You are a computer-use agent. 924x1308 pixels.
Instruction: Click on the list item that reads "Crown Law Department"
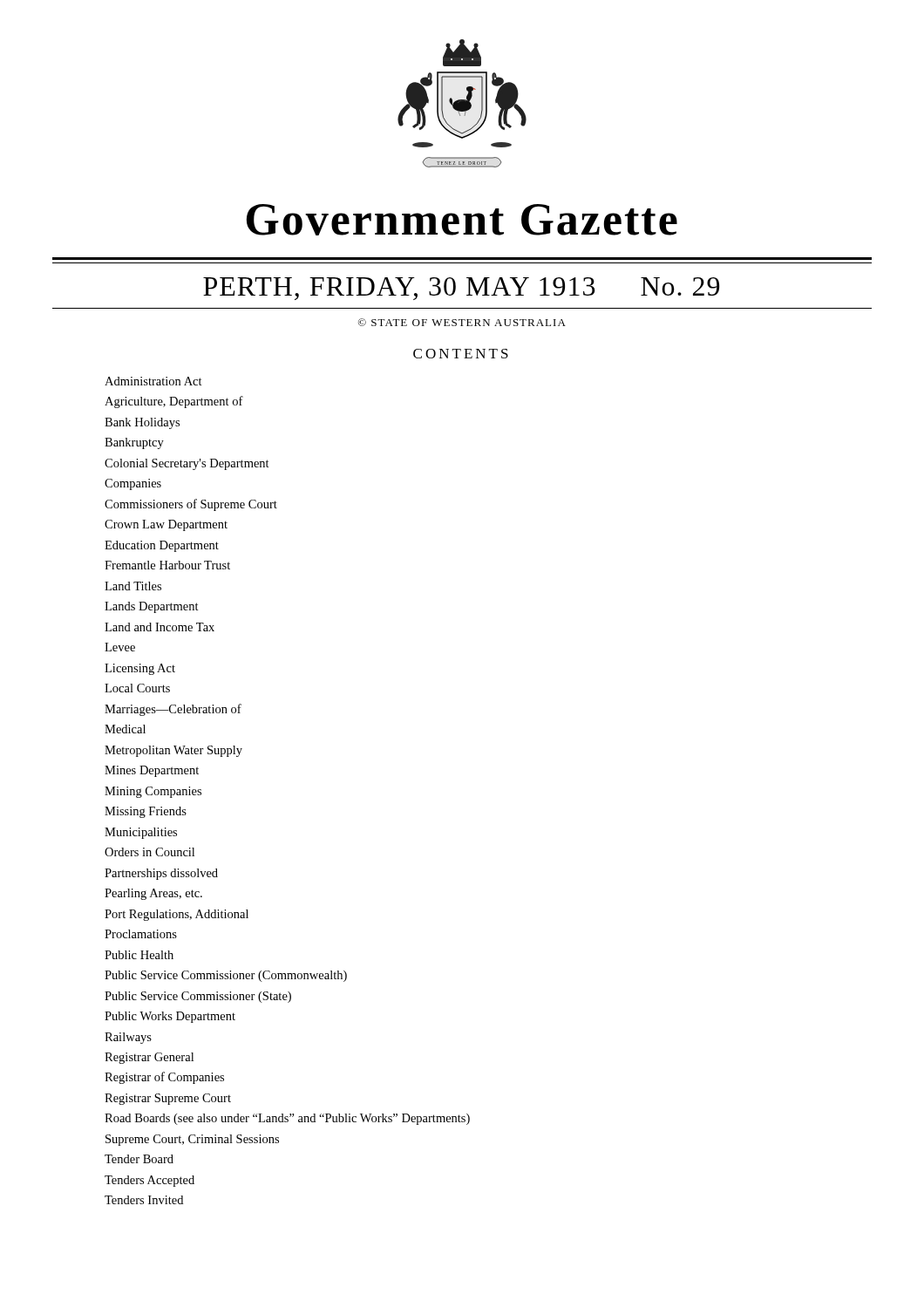166,524
